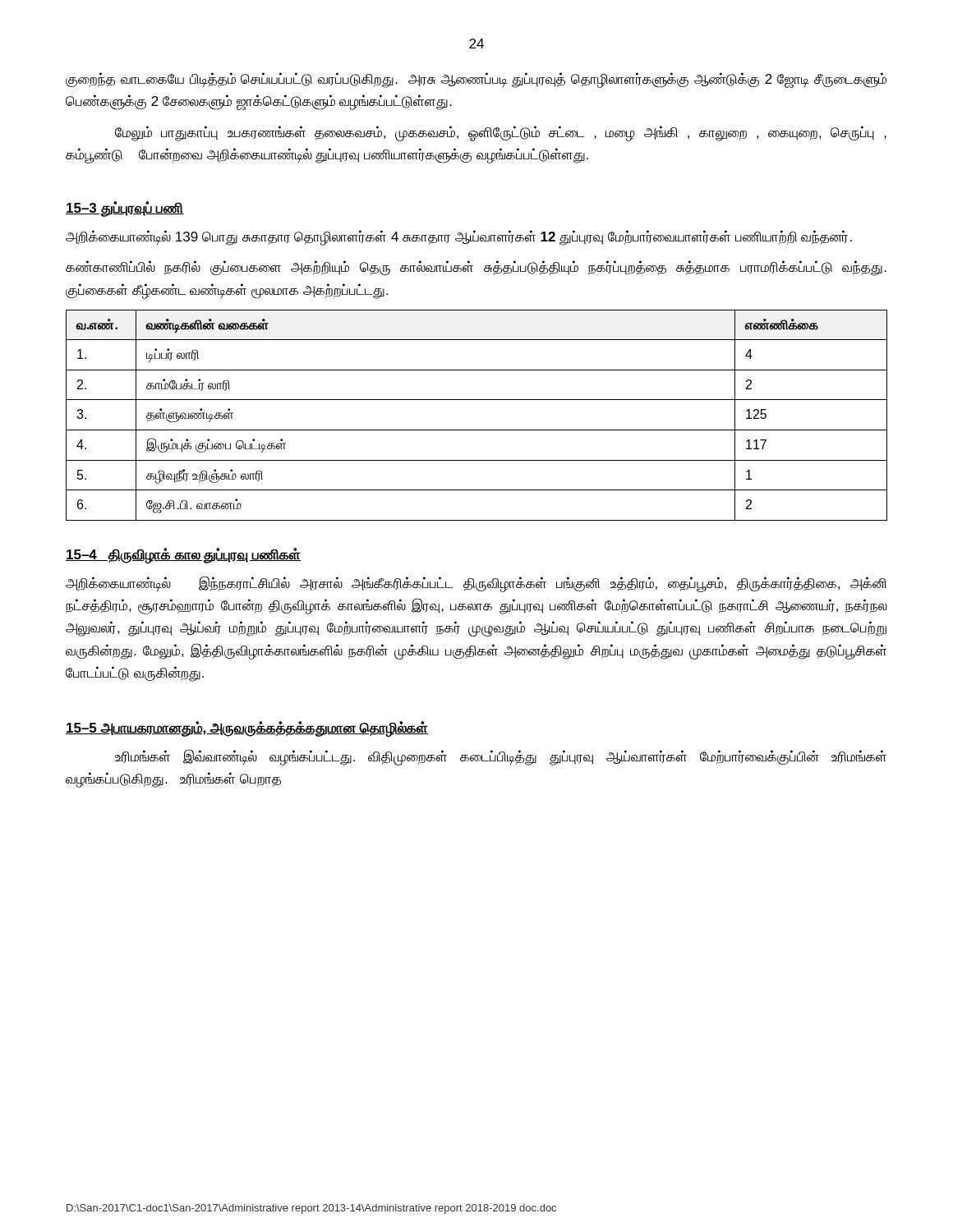Select the region starting "15–5 அபாயகரமானதும், அருவருக்கத்தக்கதுமான தொழில்கள்"
Viewport: 953px width, 1232px height.
click(247, 728)
